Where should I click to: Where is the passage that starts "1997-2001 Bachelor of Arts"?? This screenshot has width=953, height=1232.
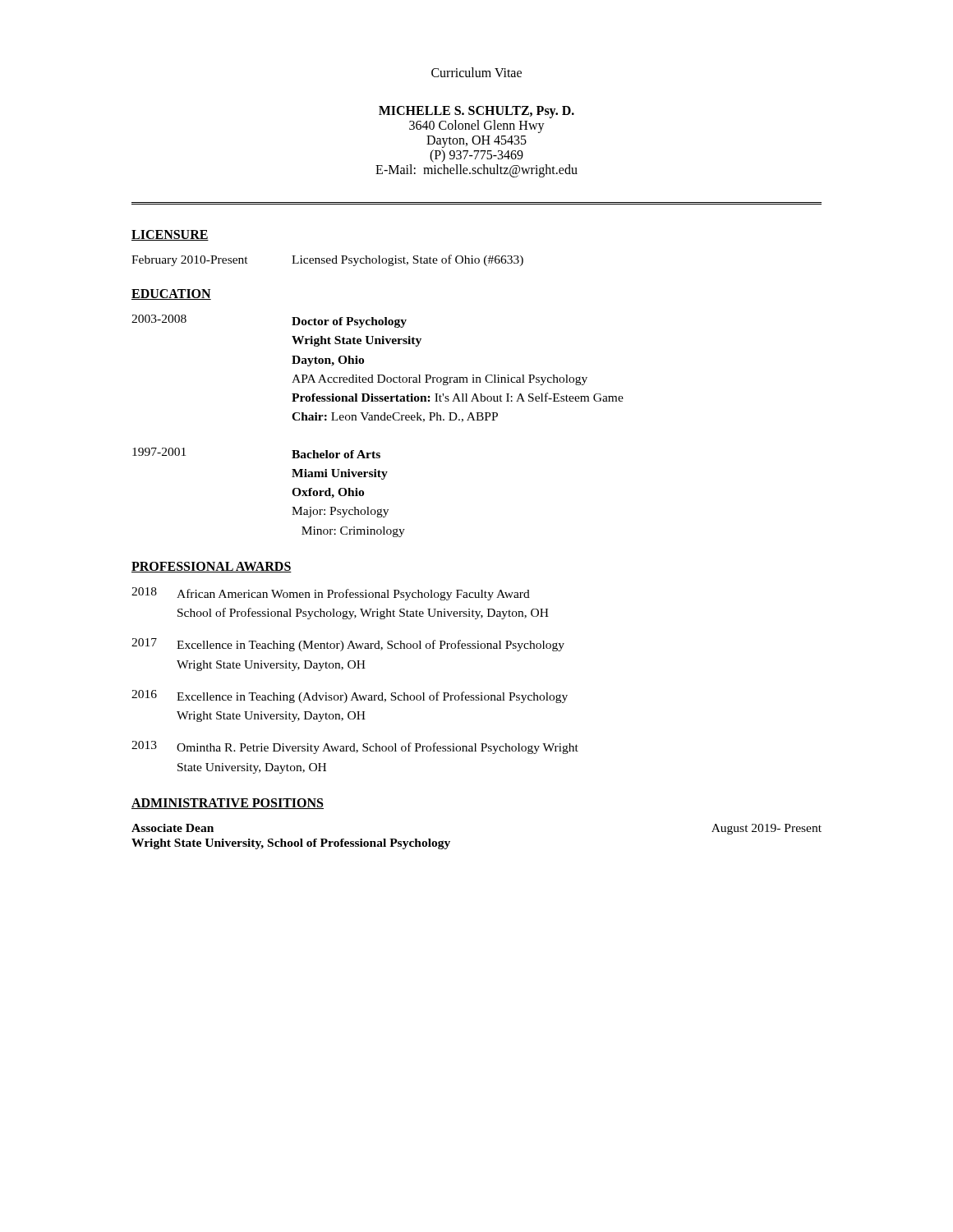(x=157, y=453)
